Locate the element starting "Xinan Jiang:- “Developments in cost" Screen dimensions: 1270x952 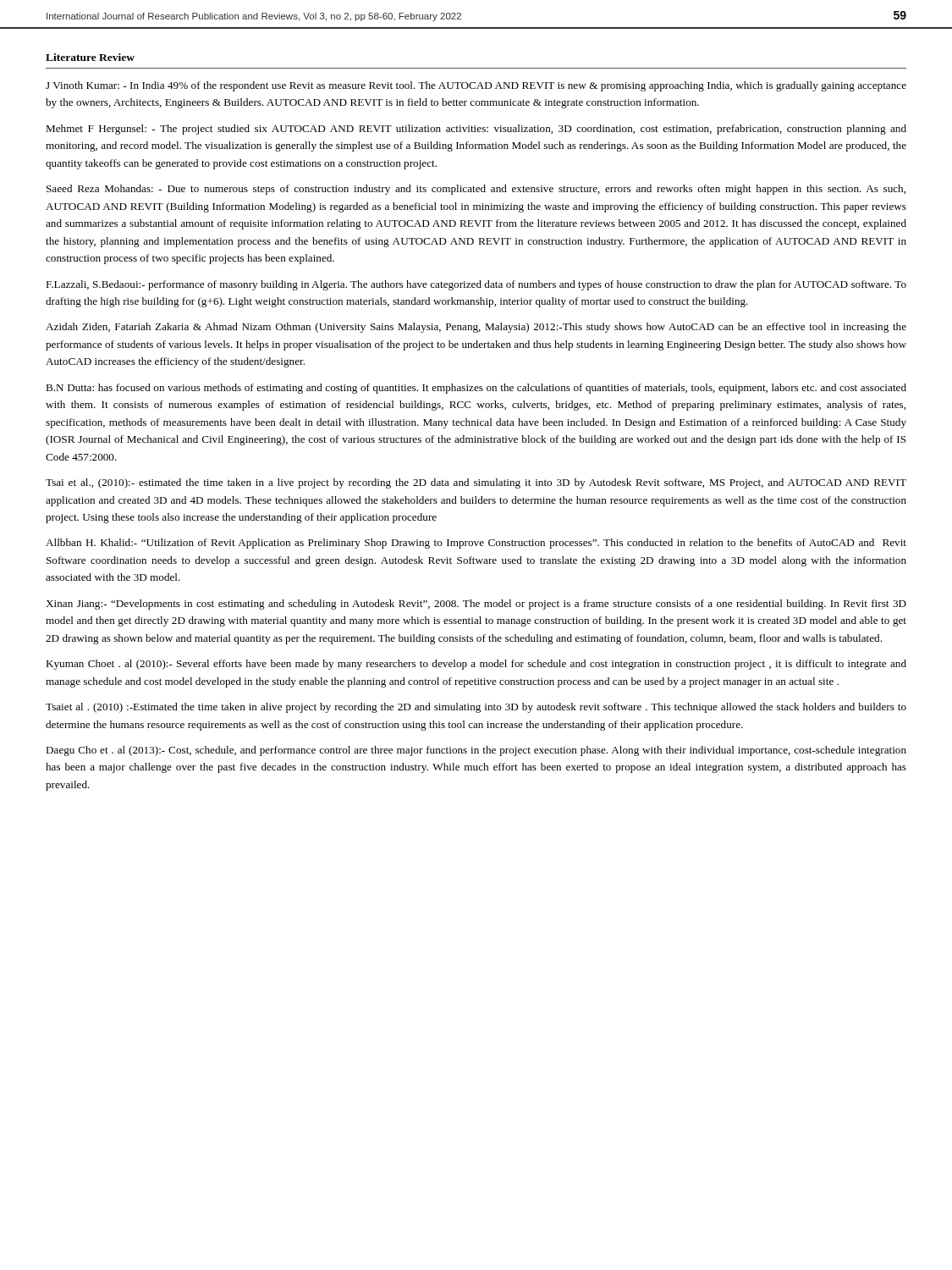pyautogui.click(x=476, y=620)
